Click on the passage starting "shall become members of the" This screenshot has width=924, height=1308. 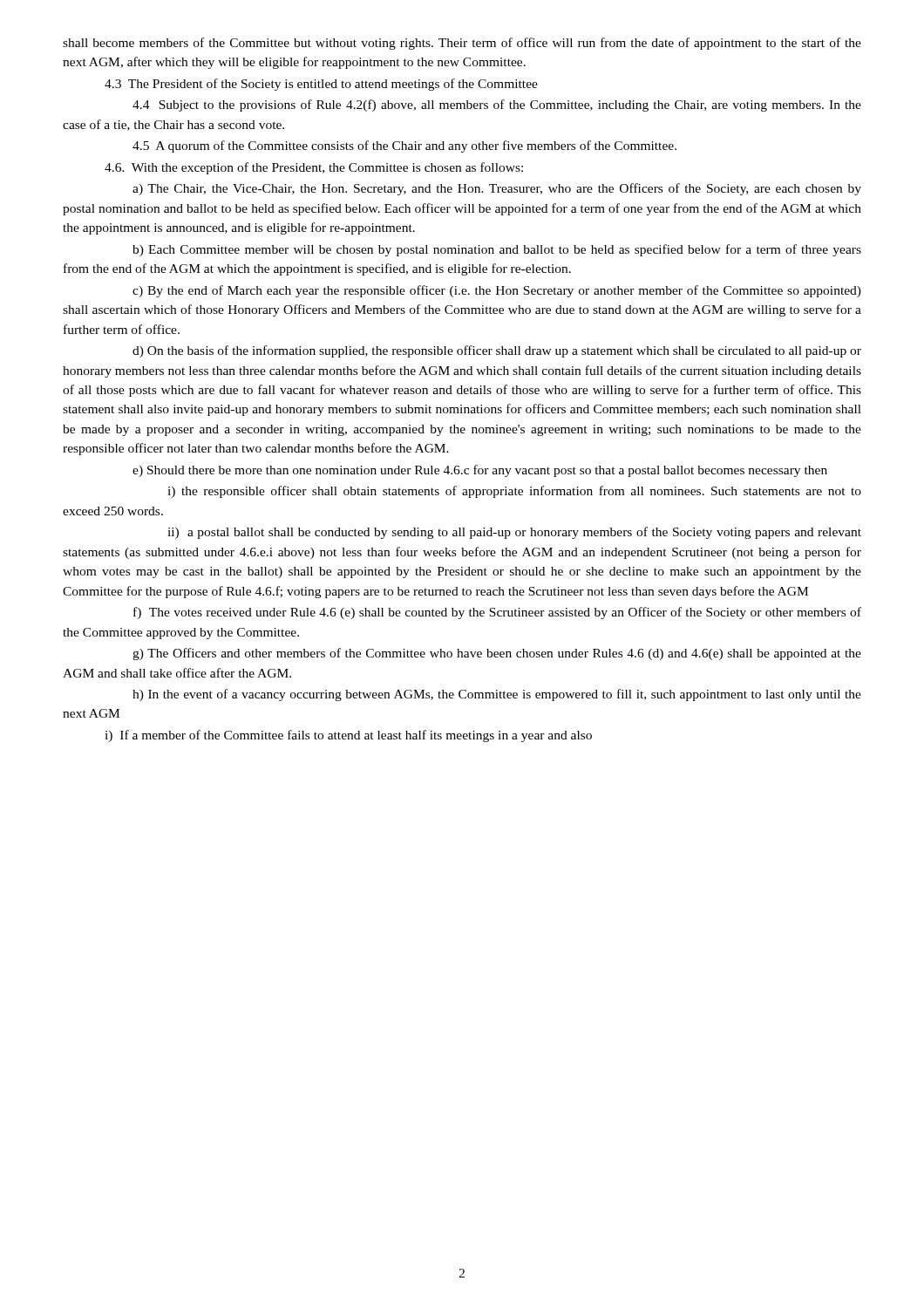[462, 389]
